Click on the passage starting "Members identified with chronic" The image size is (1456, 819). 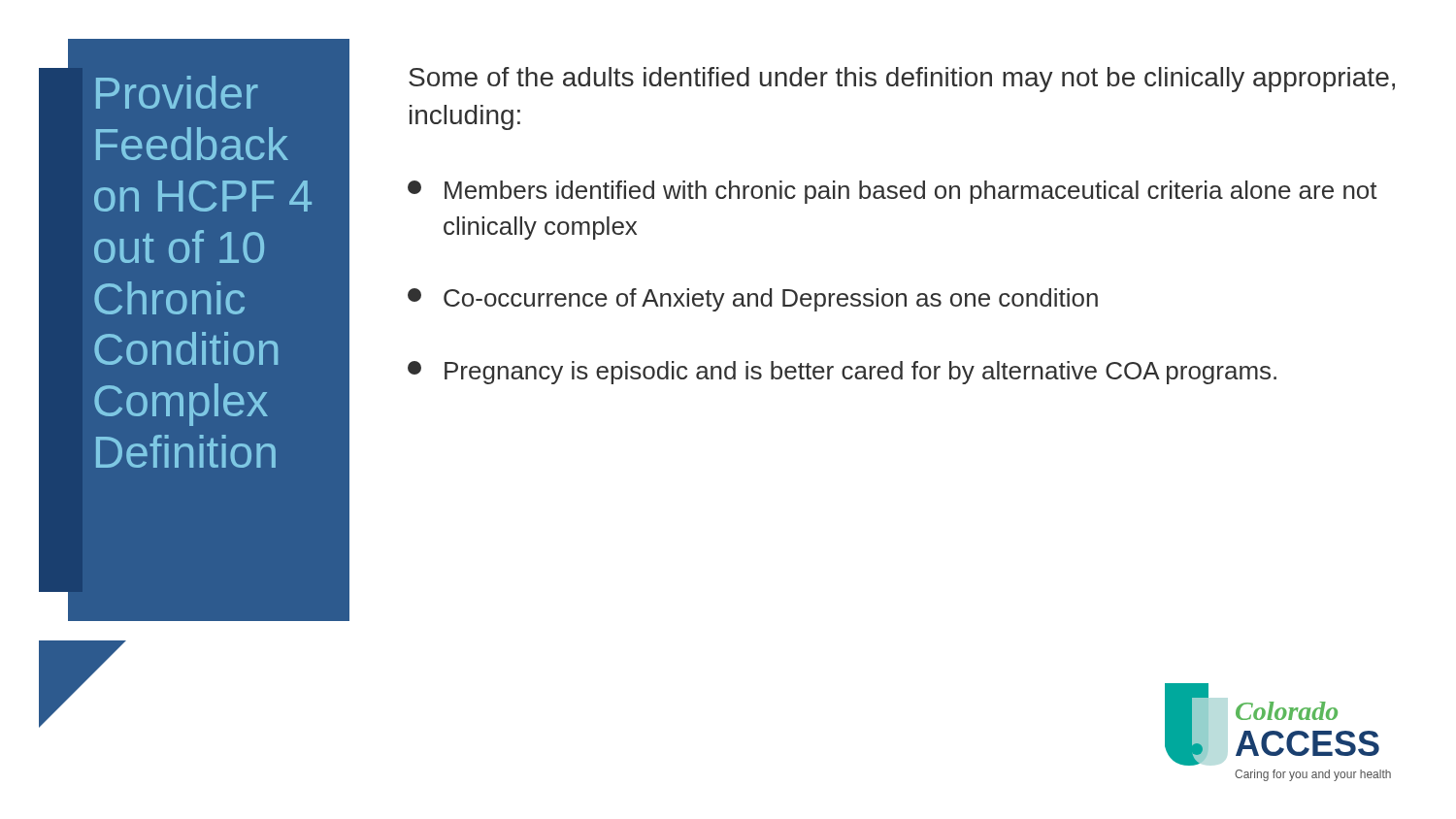pos(903,208)
